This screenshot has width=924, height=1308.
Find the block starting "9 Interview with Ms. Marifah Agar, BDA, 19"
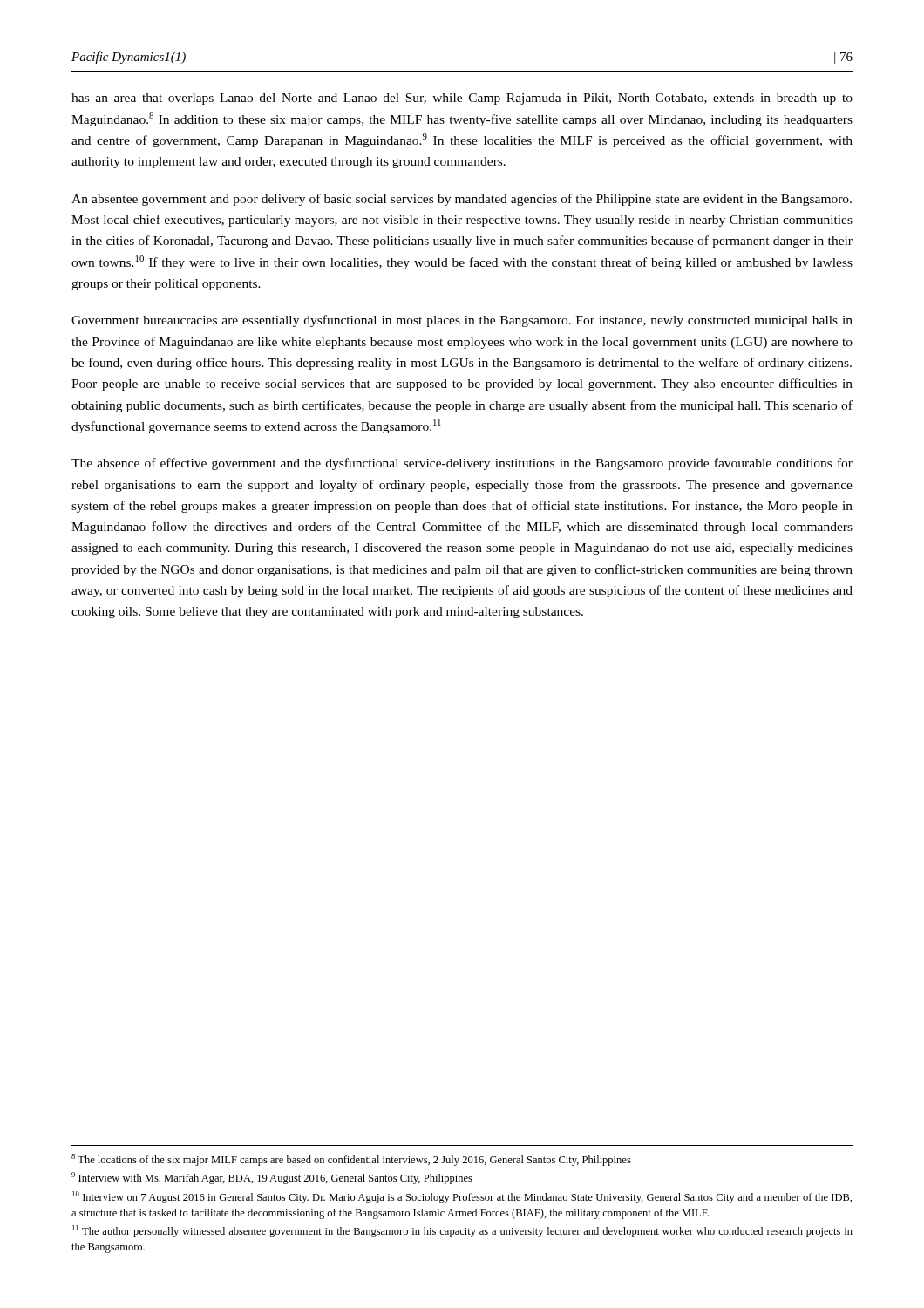pos(272,1178)
